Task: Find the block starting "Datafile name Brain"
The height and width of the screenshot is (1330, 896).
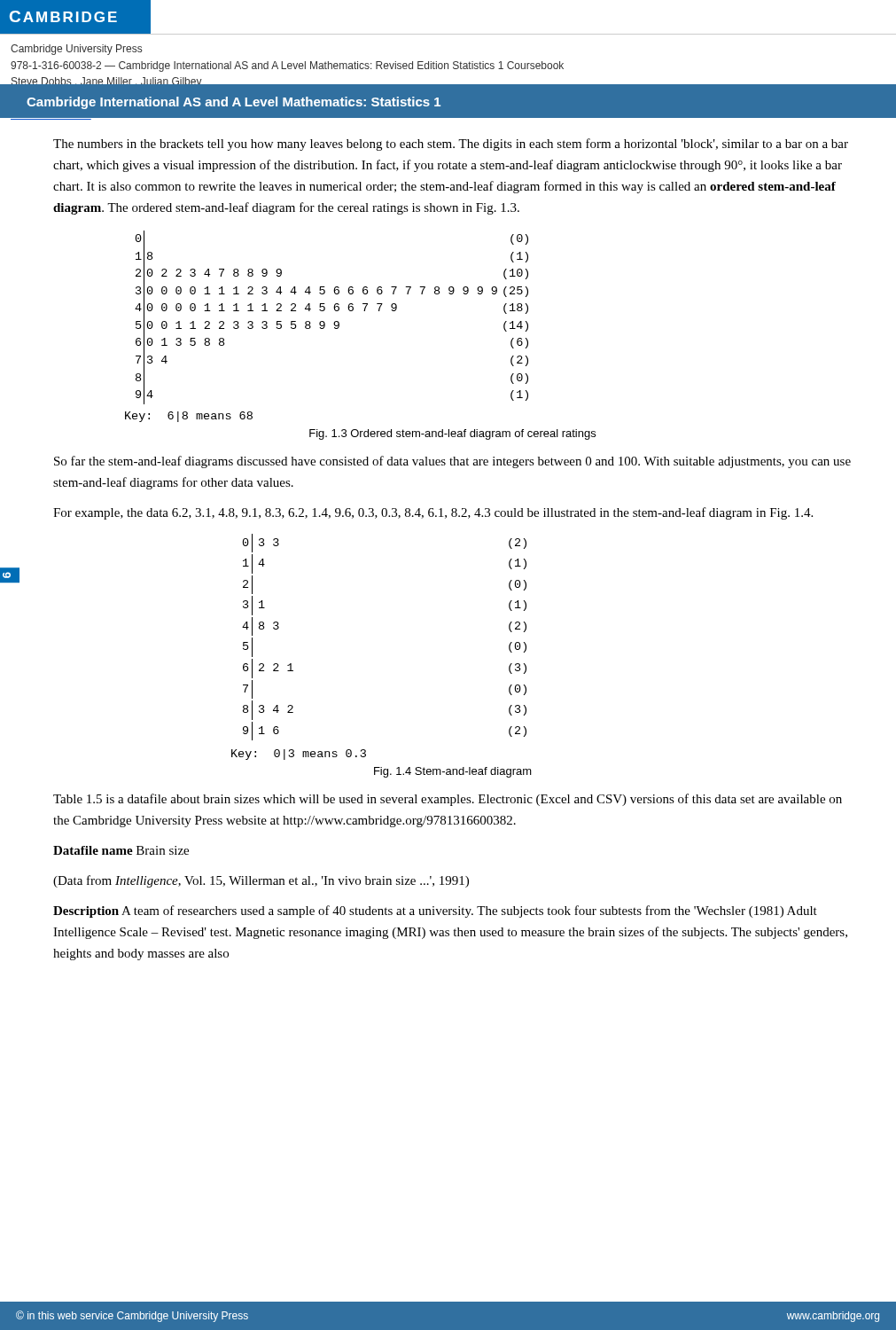Action: (x=121, y=851)
